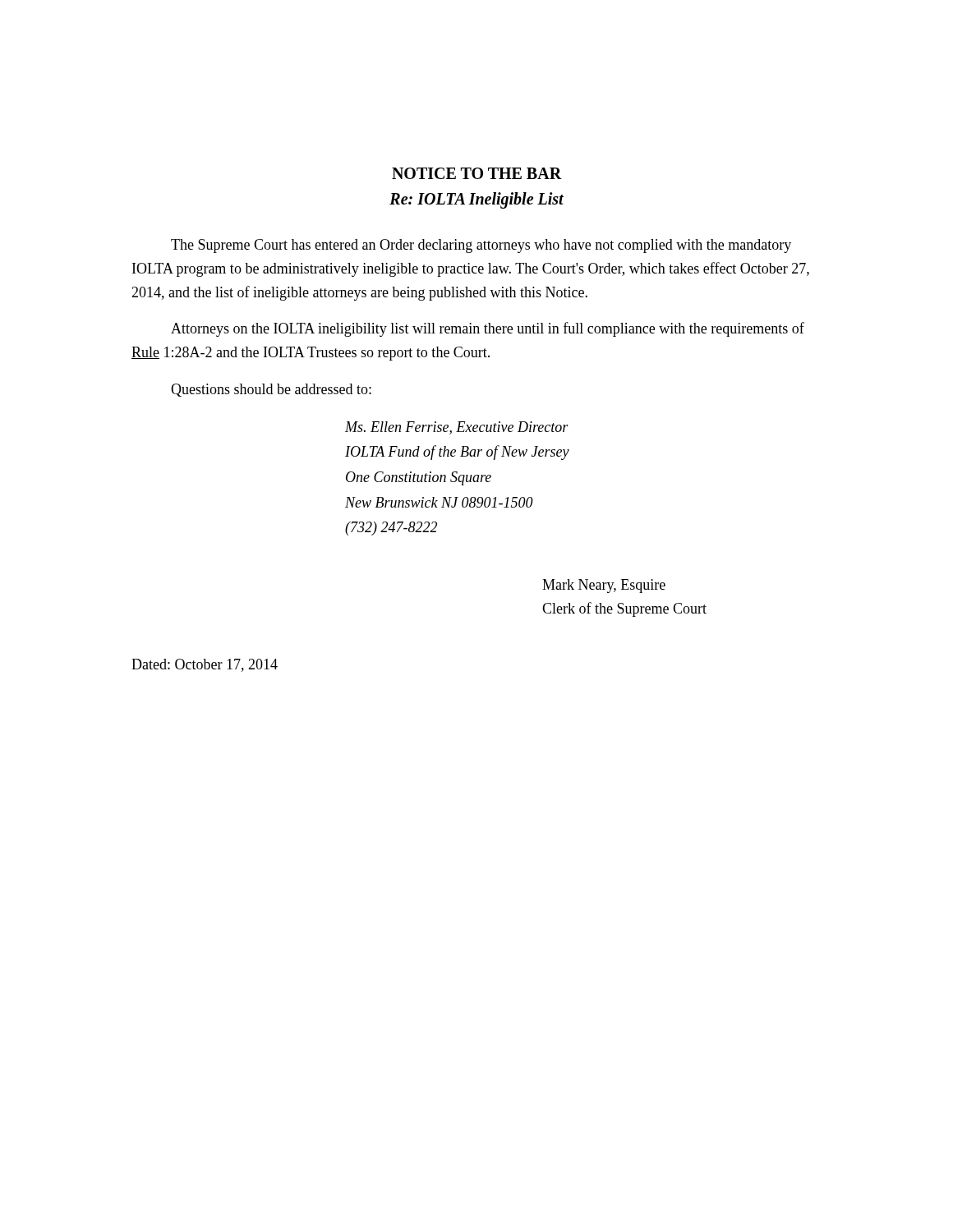The height and width of the screenshot is (1232, 953).
Task: Find the text block that says "Dated: October 17,"
Action: pos(205,665)
